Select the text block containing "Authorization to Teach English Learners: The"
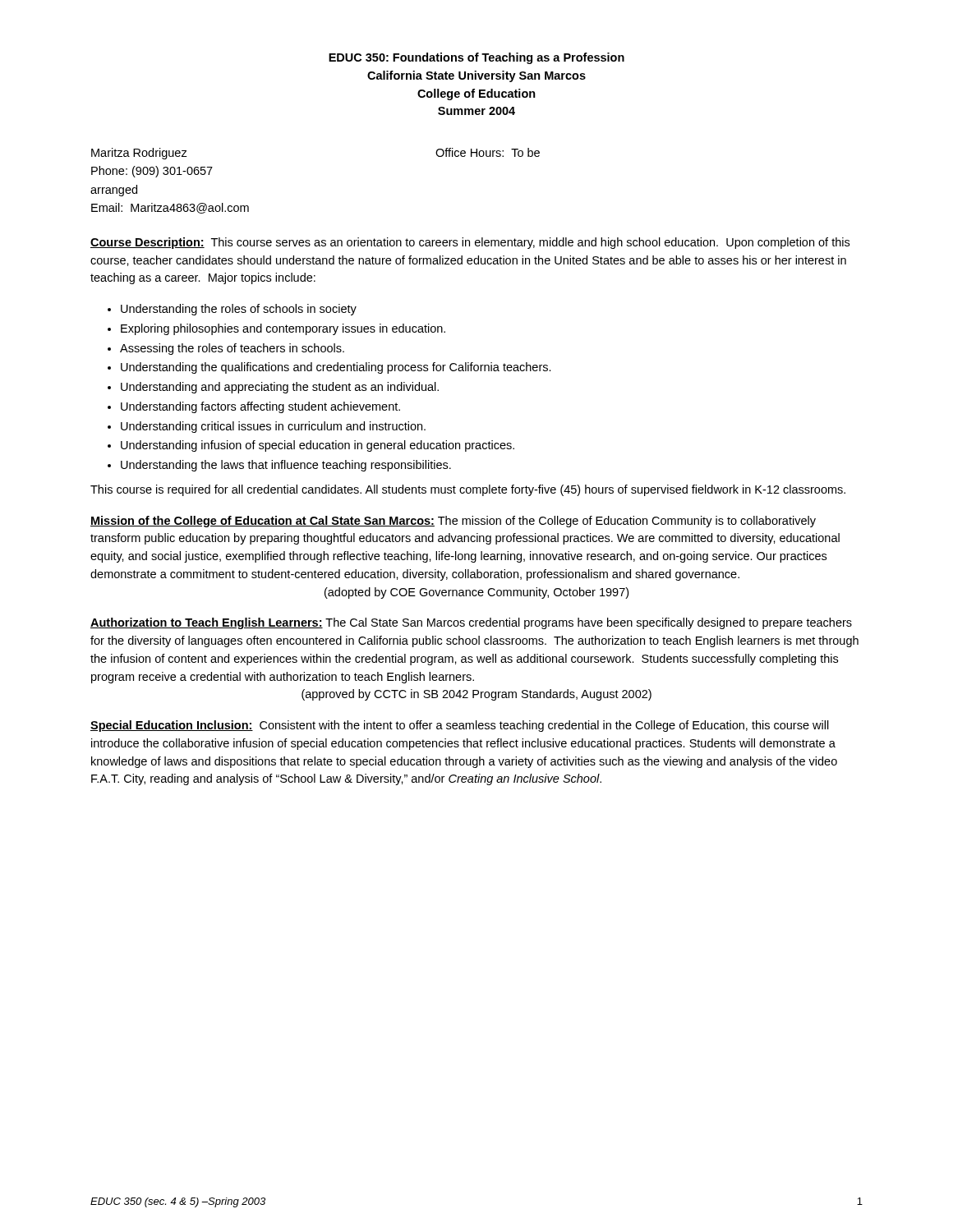953x1232 pixels. [476, 659]
